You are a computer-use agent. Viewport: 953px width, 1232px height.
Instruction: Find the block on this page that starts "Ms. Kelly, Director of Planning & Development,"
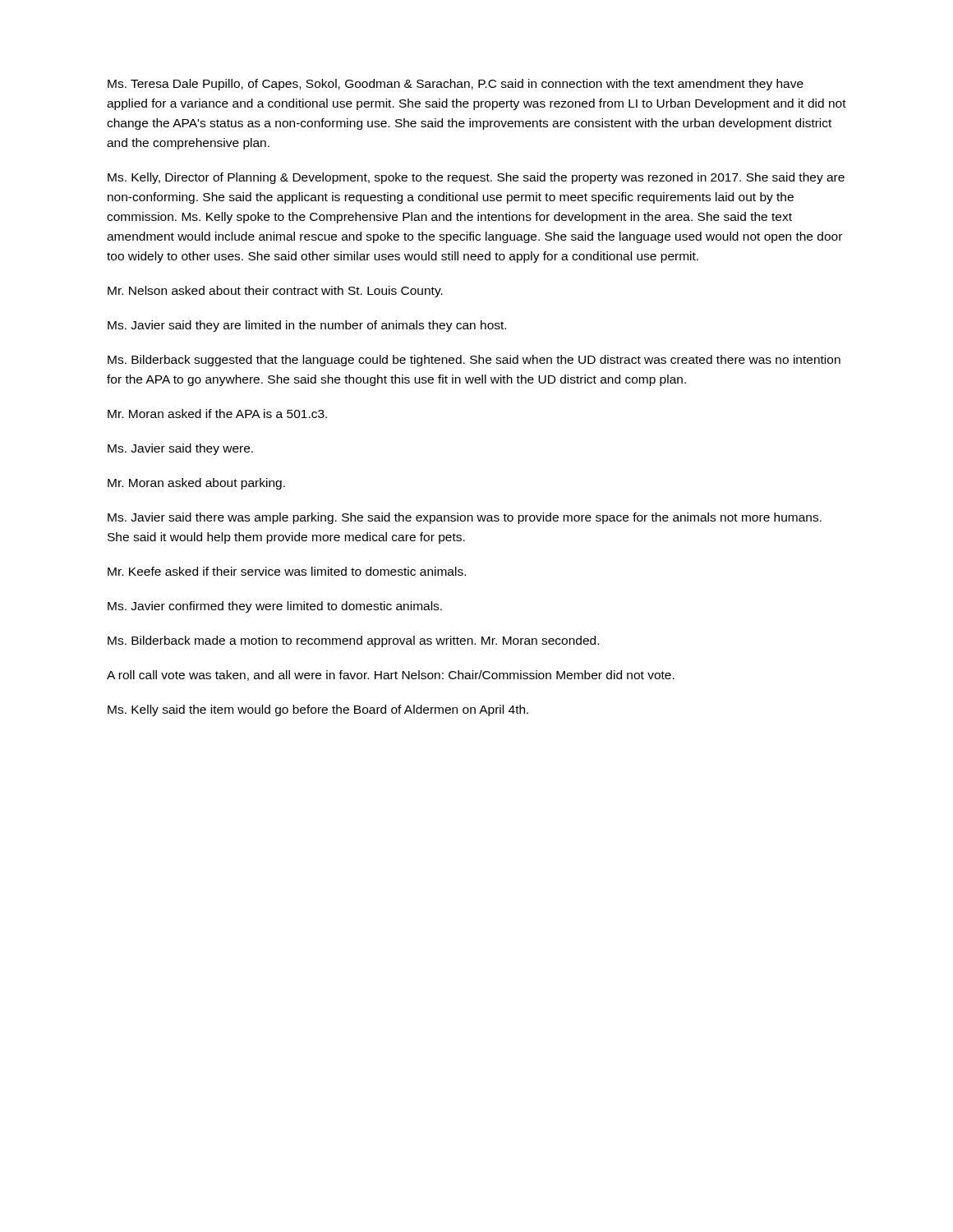[476, 216]
